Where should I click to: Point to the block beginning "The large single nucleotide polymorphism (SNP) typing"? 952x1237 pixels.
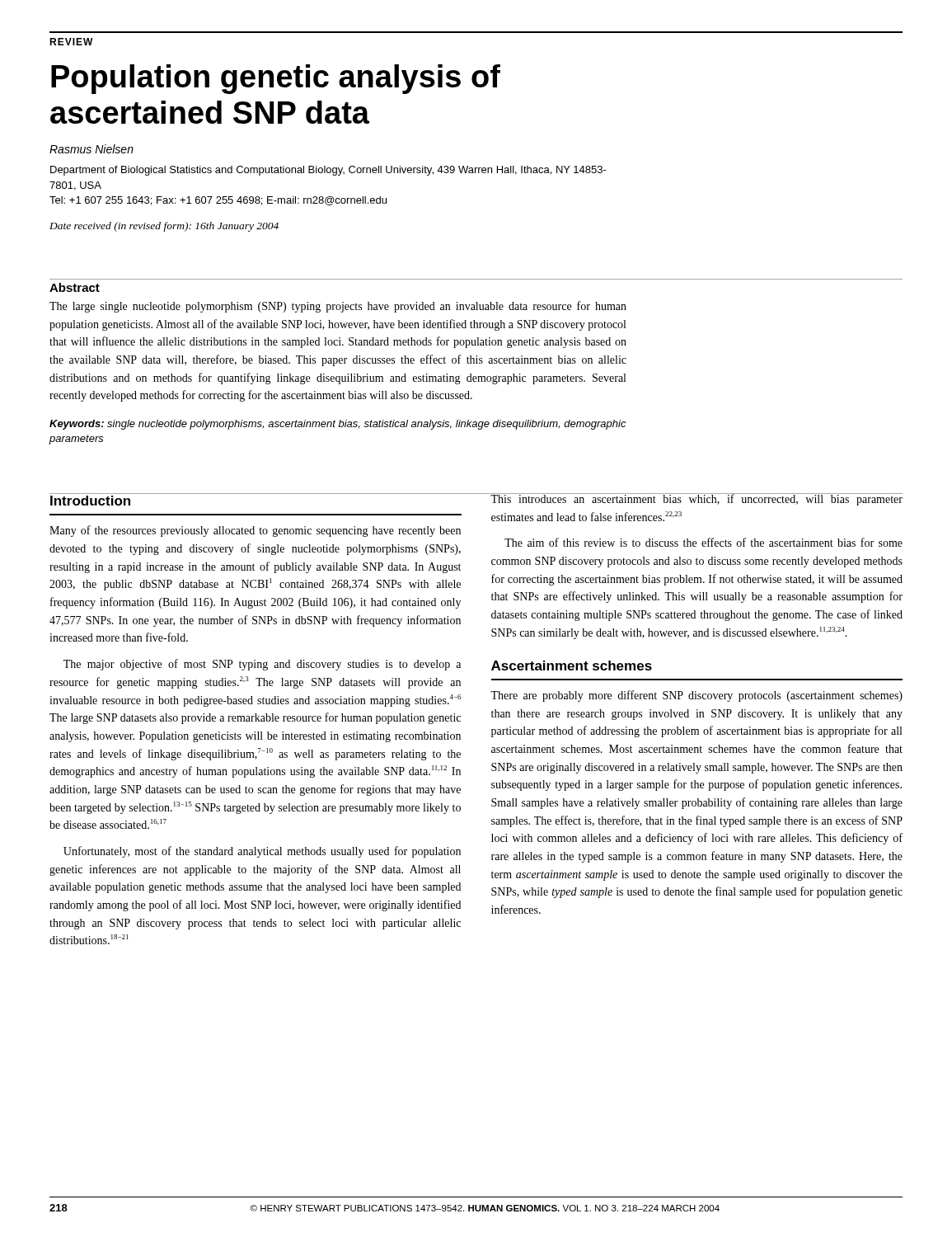click(338, 351)
